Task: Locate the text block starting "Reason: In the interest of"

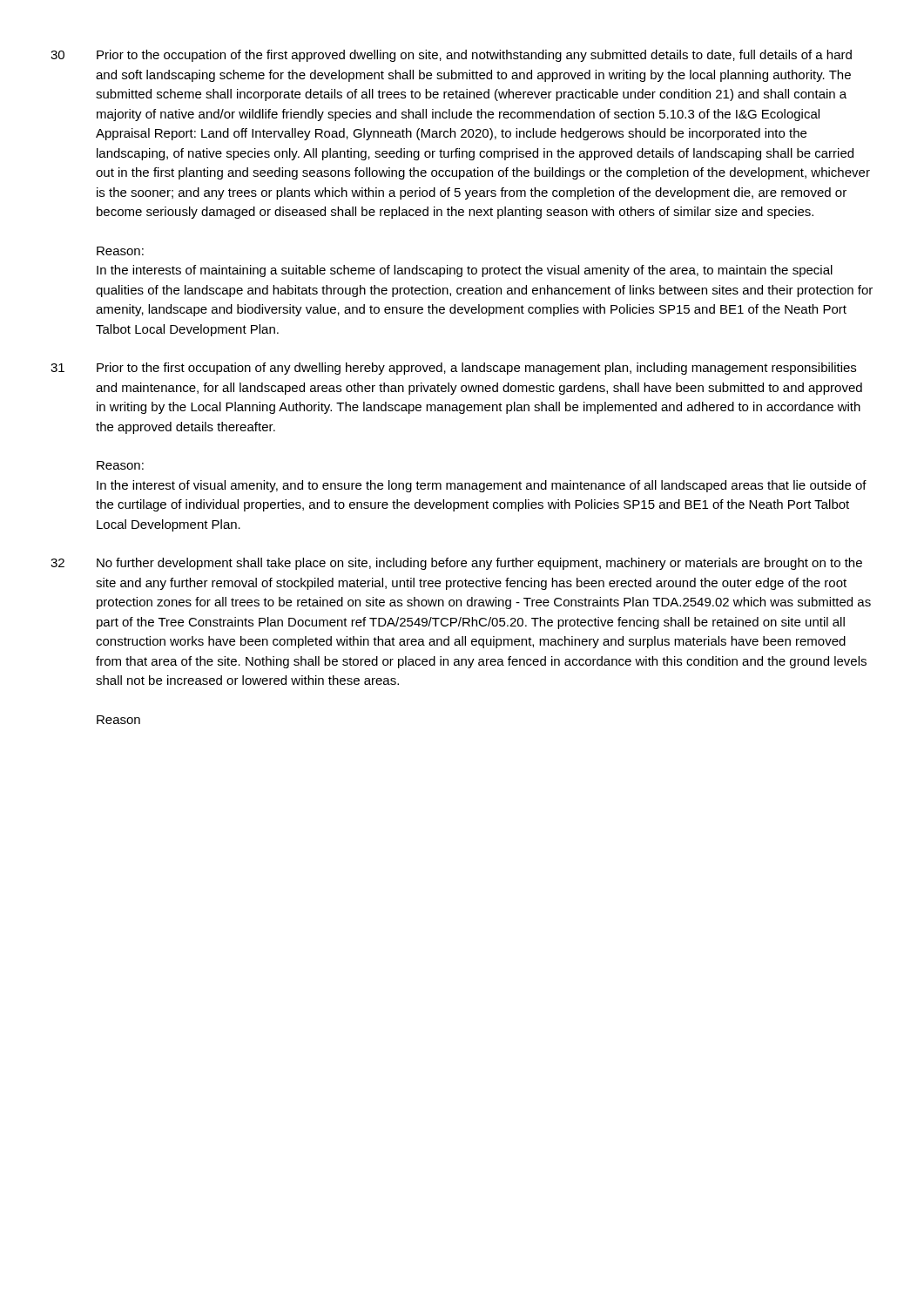Action: tap(485, 495)
